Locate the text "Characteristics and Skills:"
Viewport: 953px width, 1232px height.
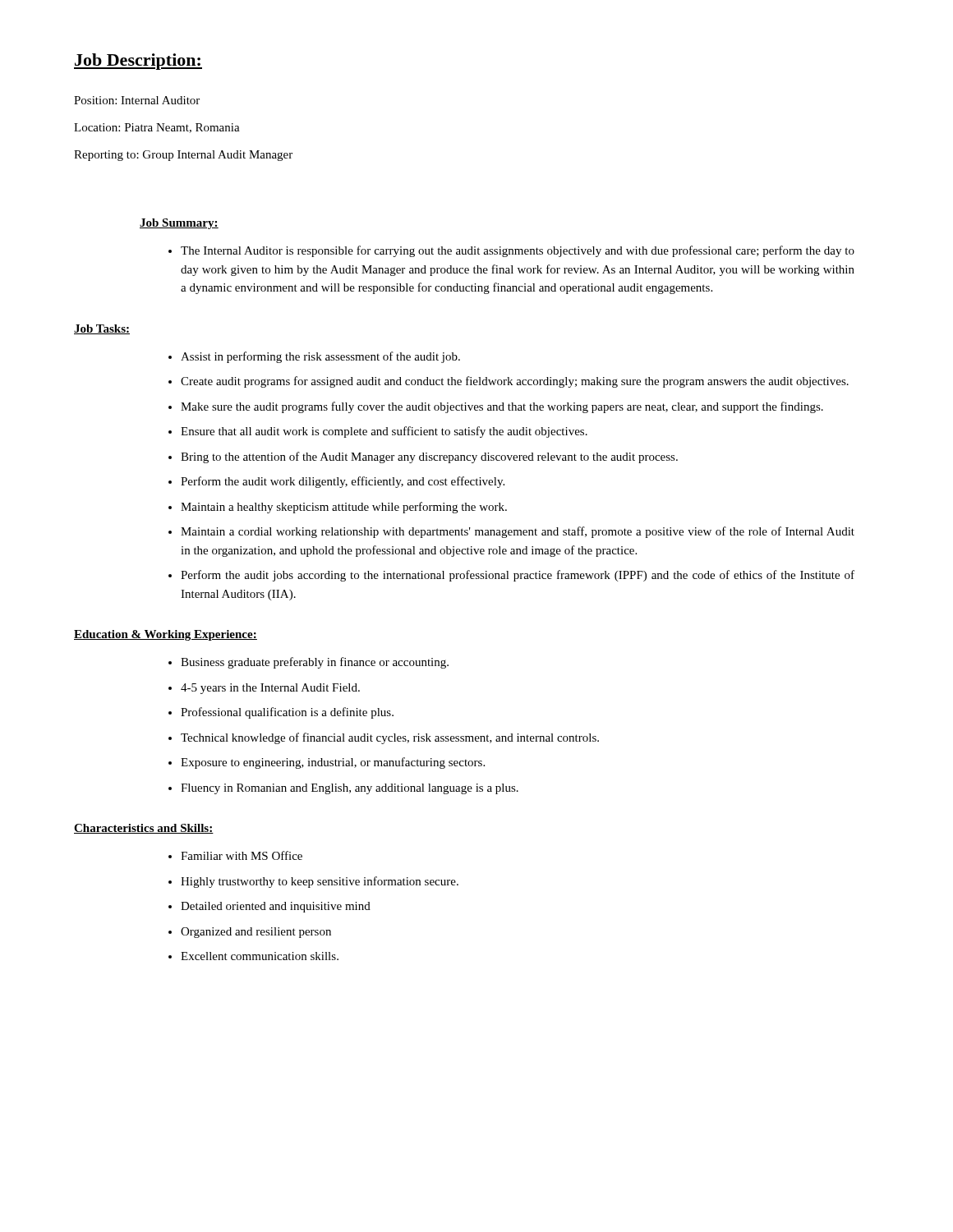coord(143,828)
